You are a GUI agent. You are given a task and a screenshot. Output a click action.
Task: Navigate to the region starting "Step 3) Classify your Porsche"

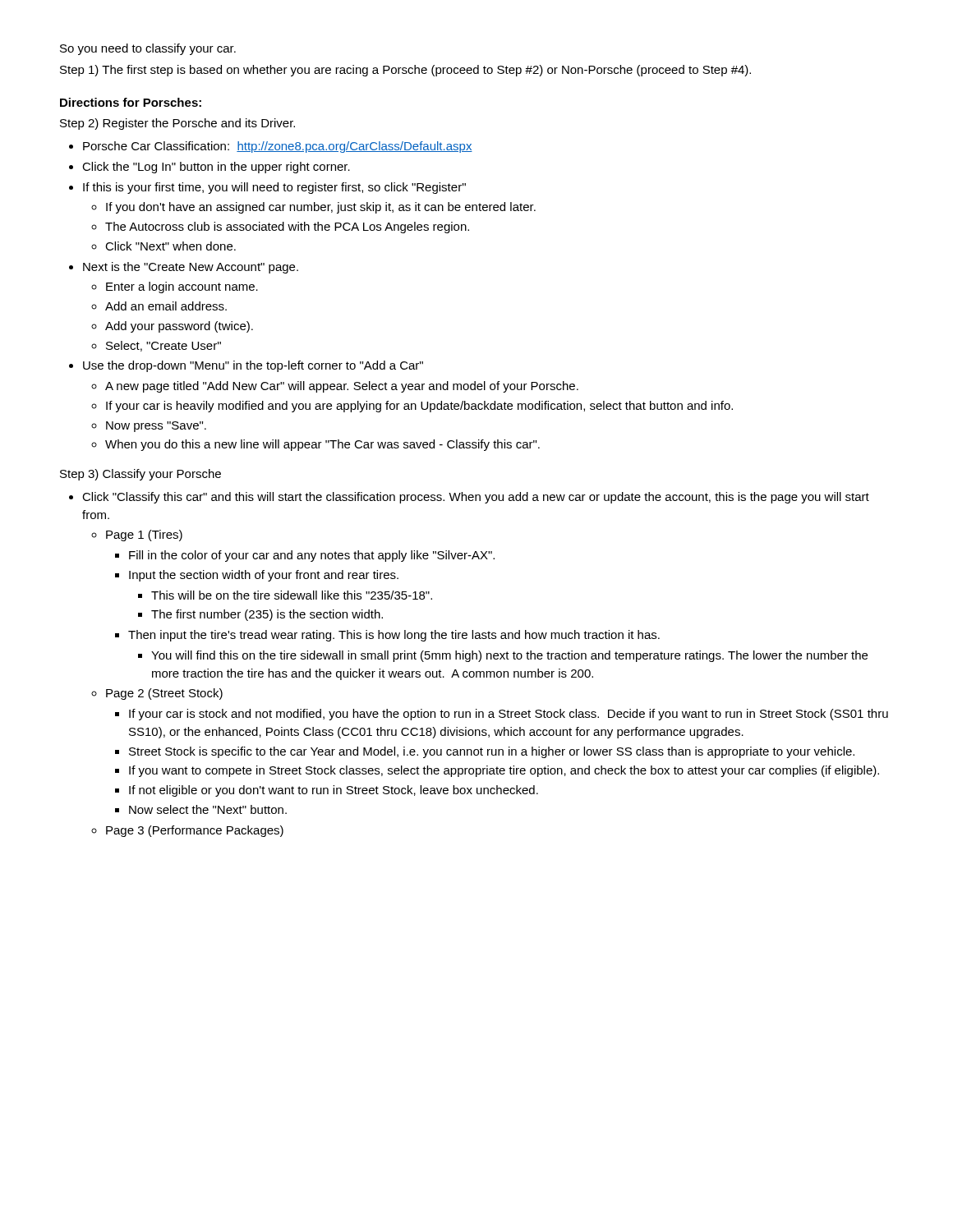140,475
